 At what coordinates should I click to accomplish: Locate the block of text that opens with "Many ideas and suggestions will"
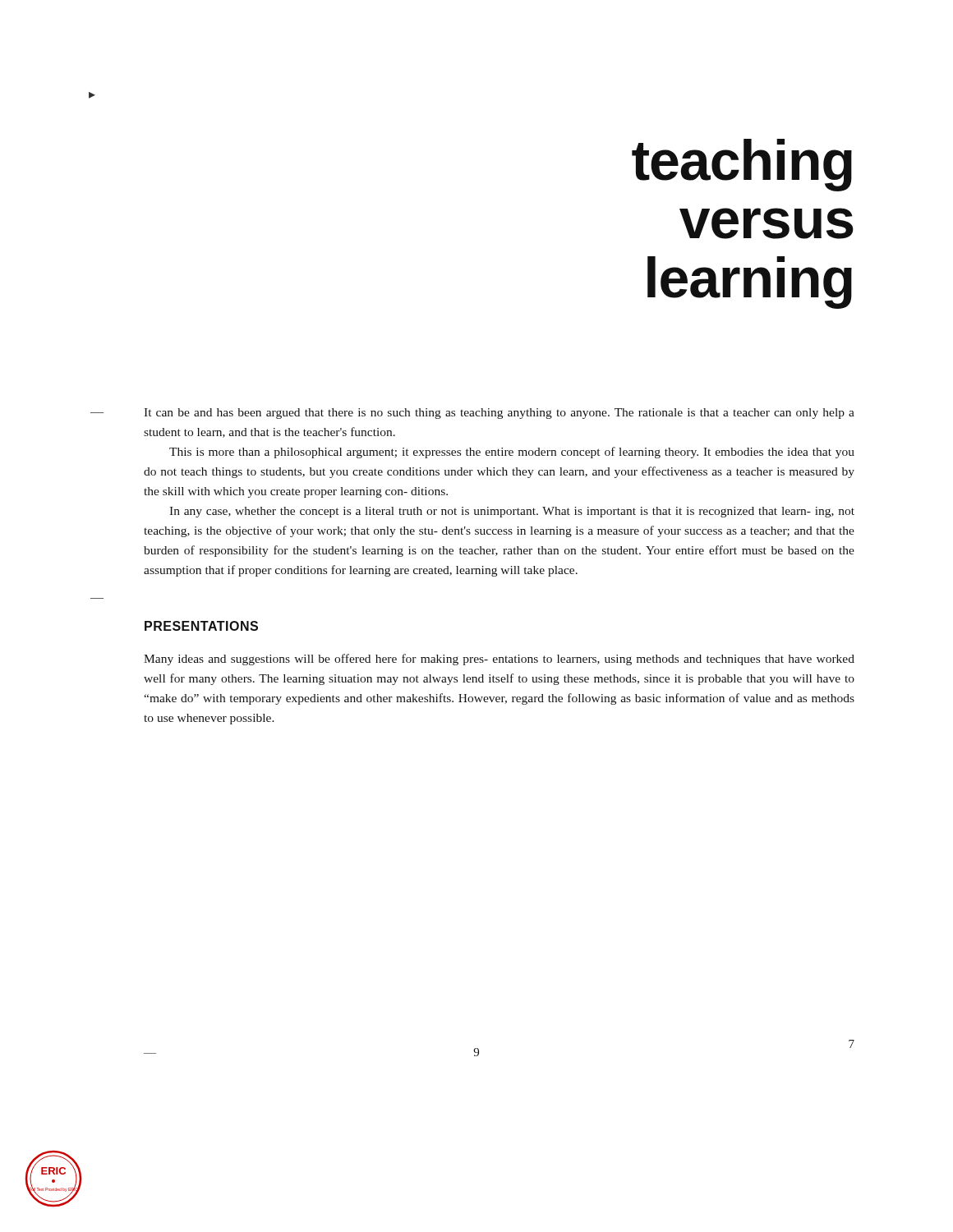click(499, 688)
